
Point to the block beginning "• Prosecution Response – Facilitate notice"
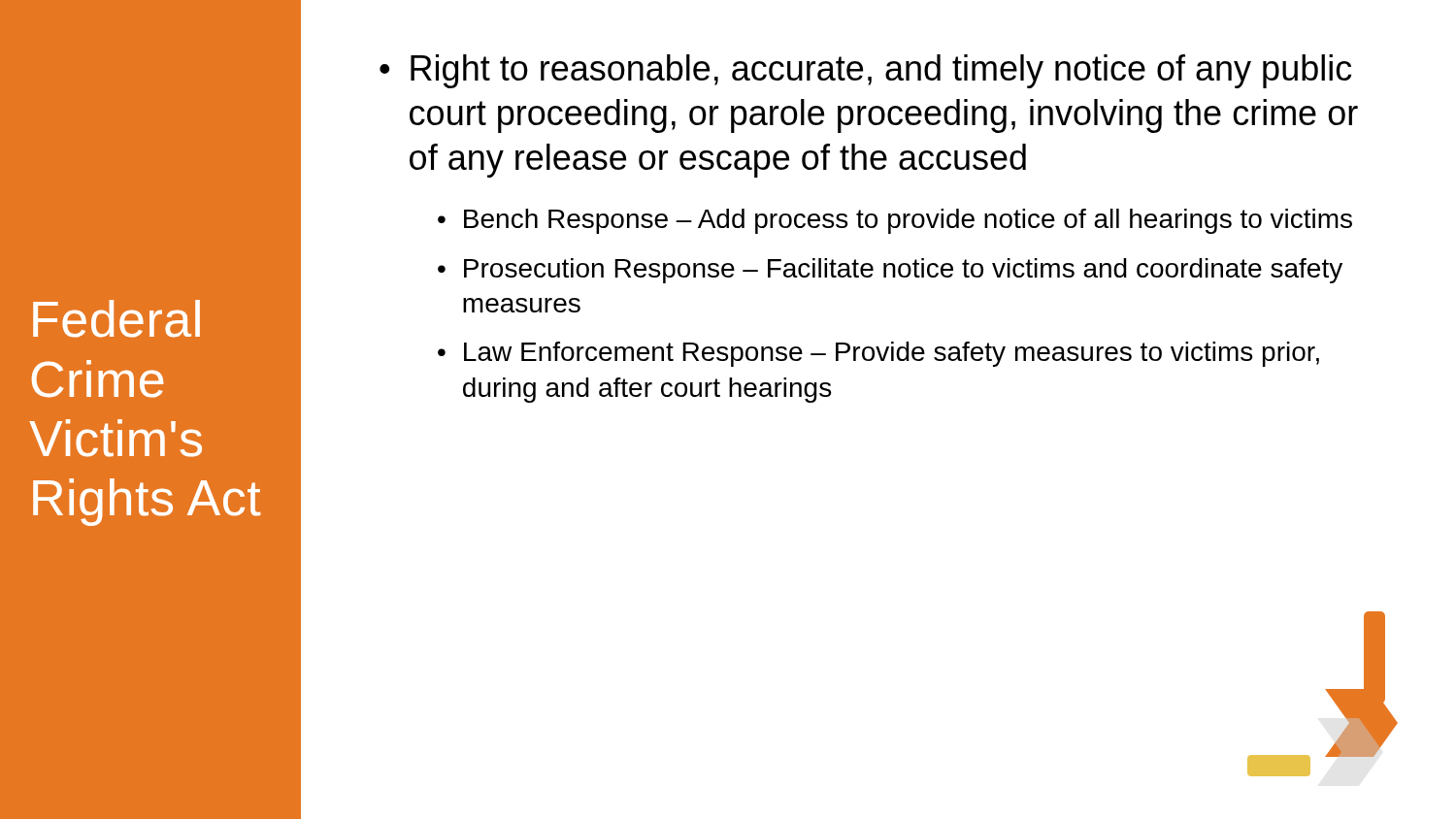coord(908,286)
